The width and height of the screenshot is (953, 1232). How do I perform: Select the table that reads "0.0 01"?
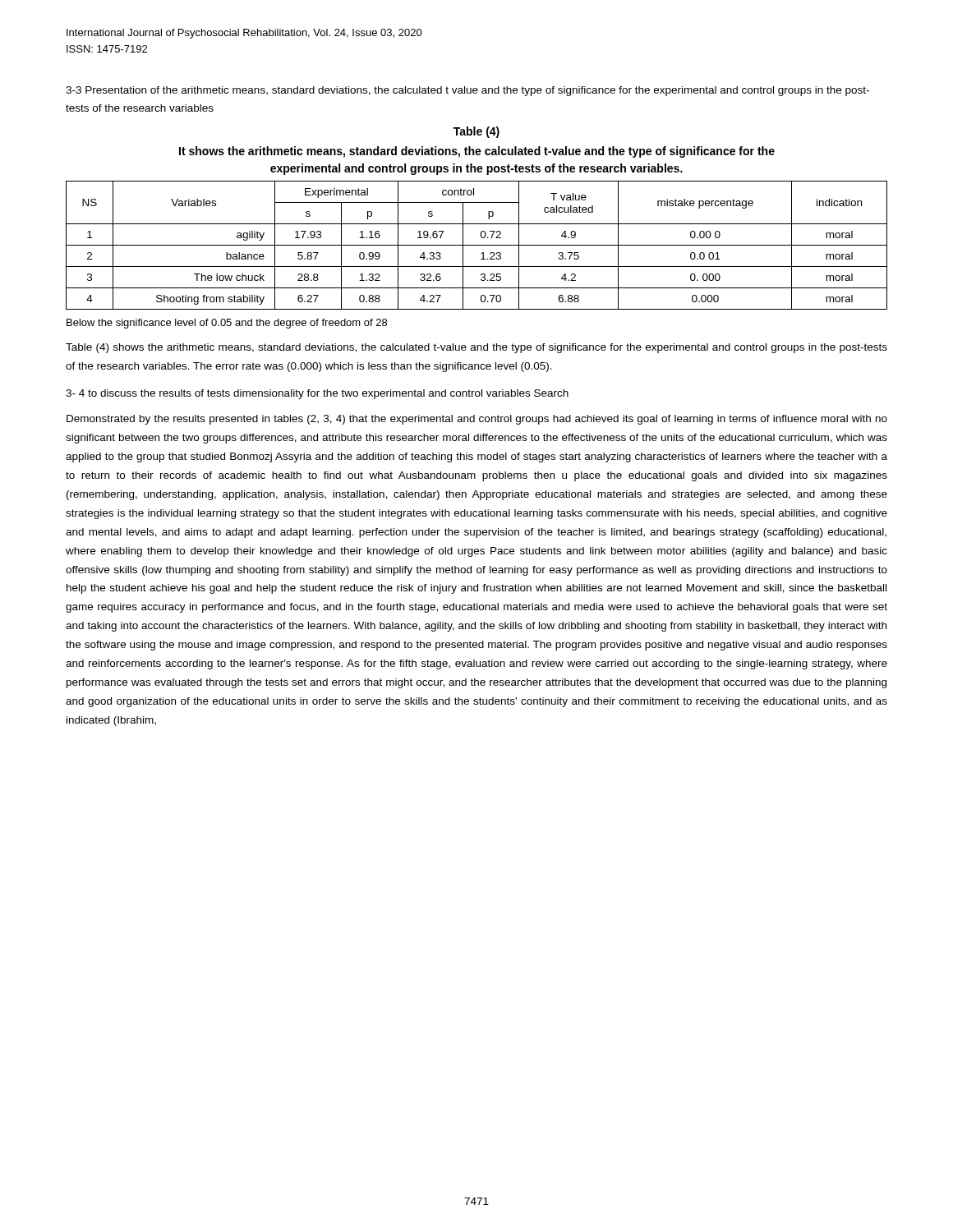point(476,245)
